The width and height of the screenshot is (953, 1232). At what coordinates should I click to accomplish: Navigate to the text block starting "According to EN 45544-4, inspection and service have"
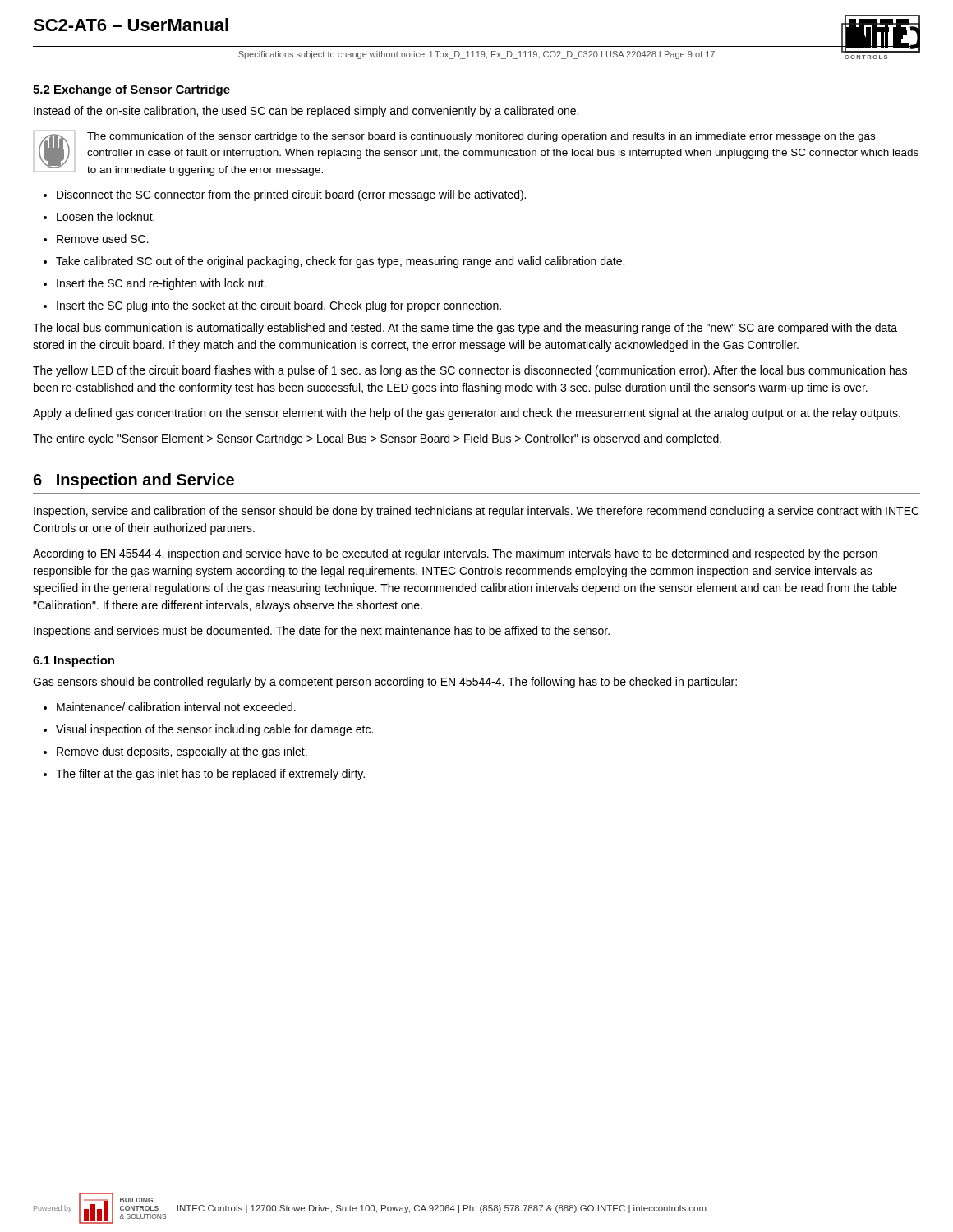point(476,580)
